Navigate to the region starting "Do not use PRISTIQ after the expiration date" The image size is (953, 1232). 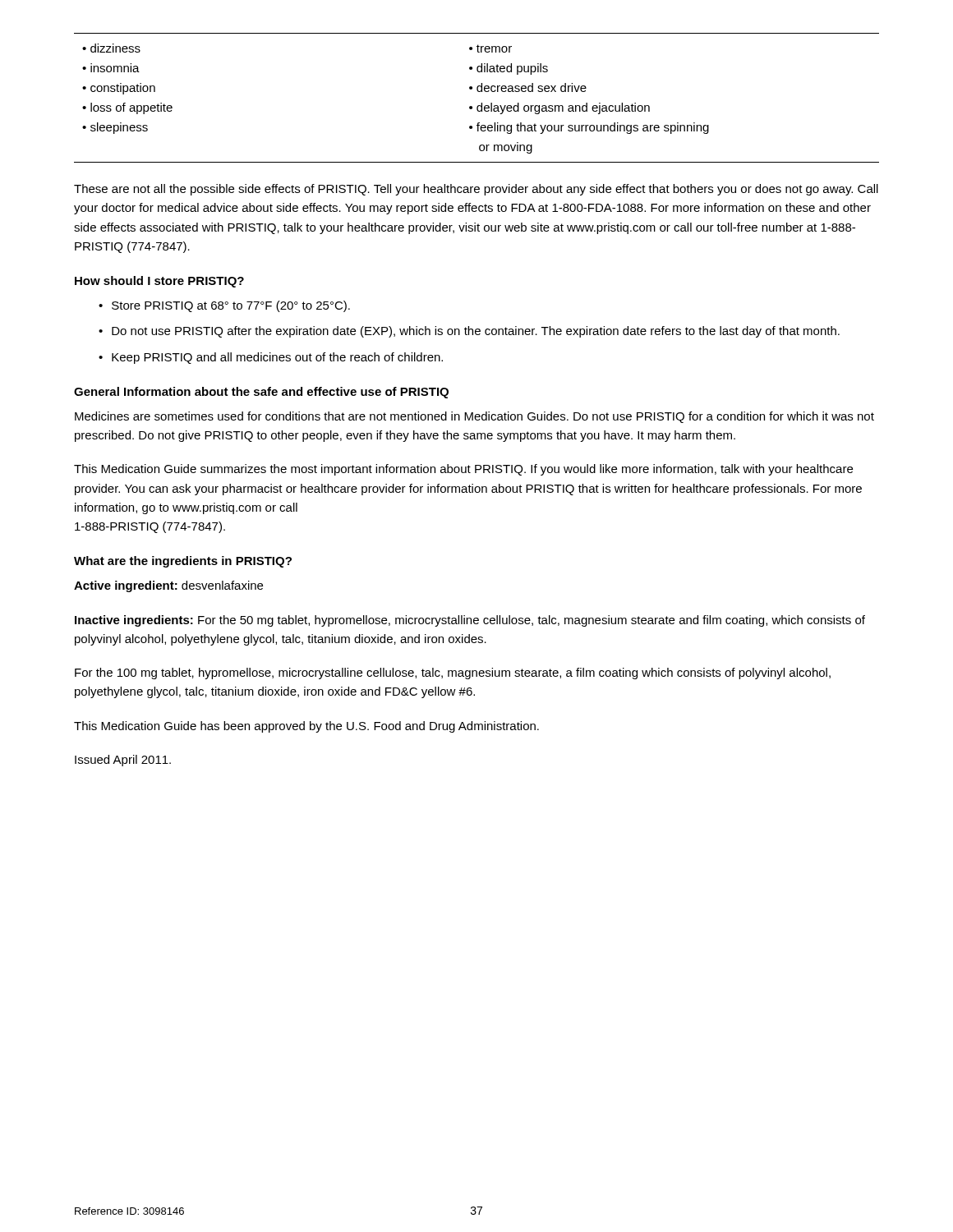point(476,331)
